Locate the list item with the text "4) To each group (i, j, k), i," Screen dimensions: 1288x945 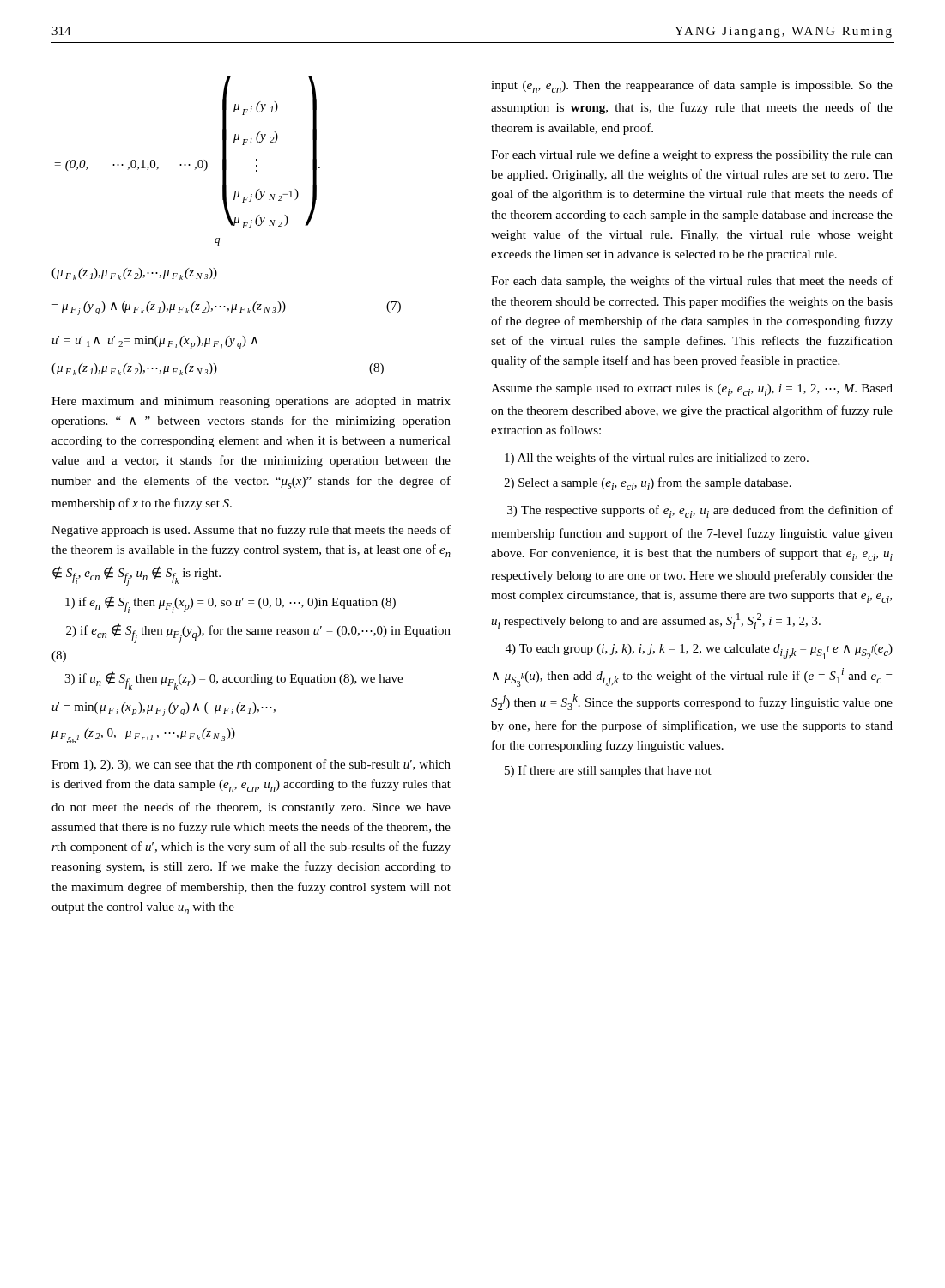[692, 697]
